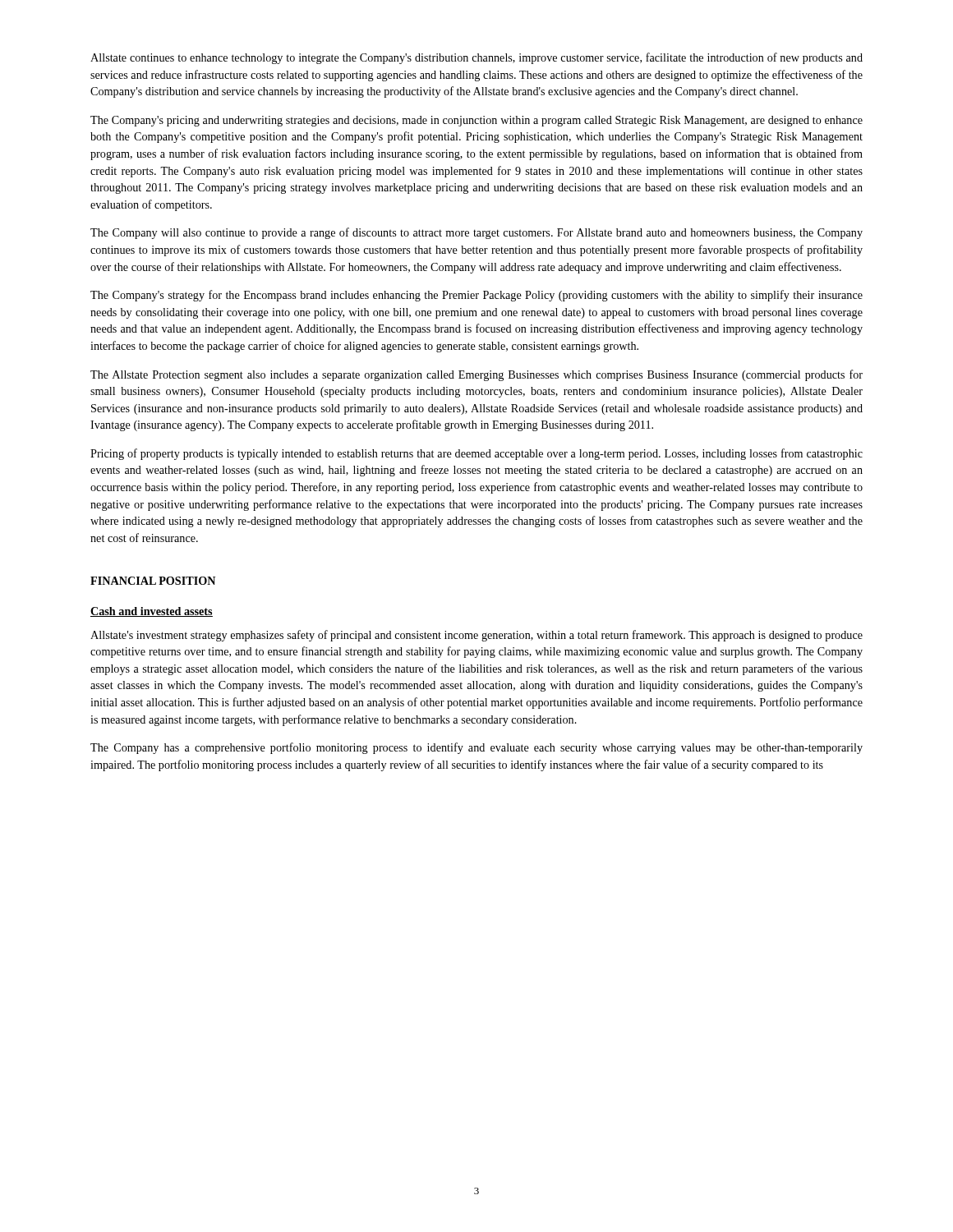Navigate to the block starting "The Company's strategy for the Encompass brand includes"
Screen dimensions: 1232x953
pos(476,320)
